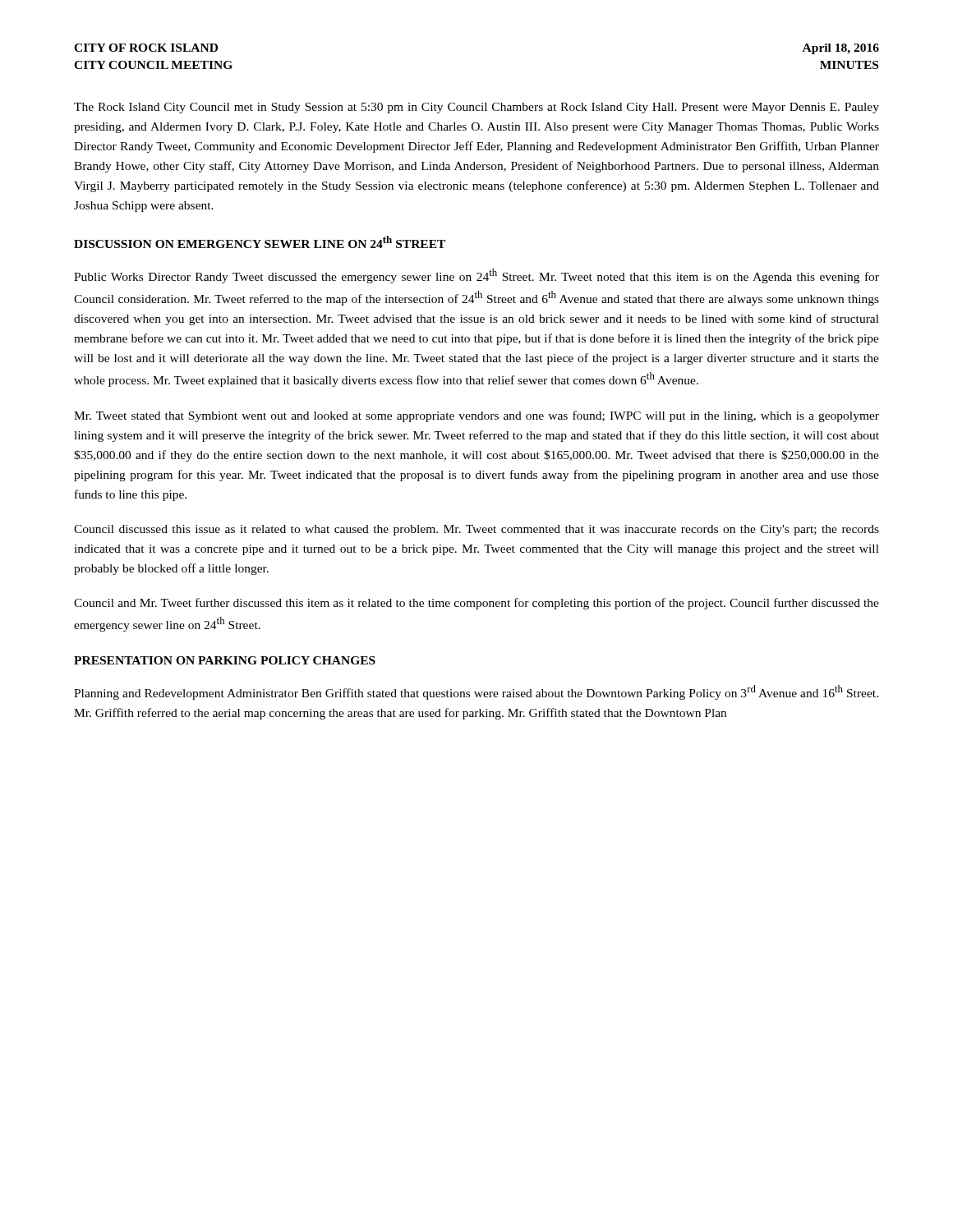This screenshot has height=1232, width=953.
Task: Select the block starting "PRESENTATION ON PARKING POLICY CHANGES"
Action: click(225, 660)
